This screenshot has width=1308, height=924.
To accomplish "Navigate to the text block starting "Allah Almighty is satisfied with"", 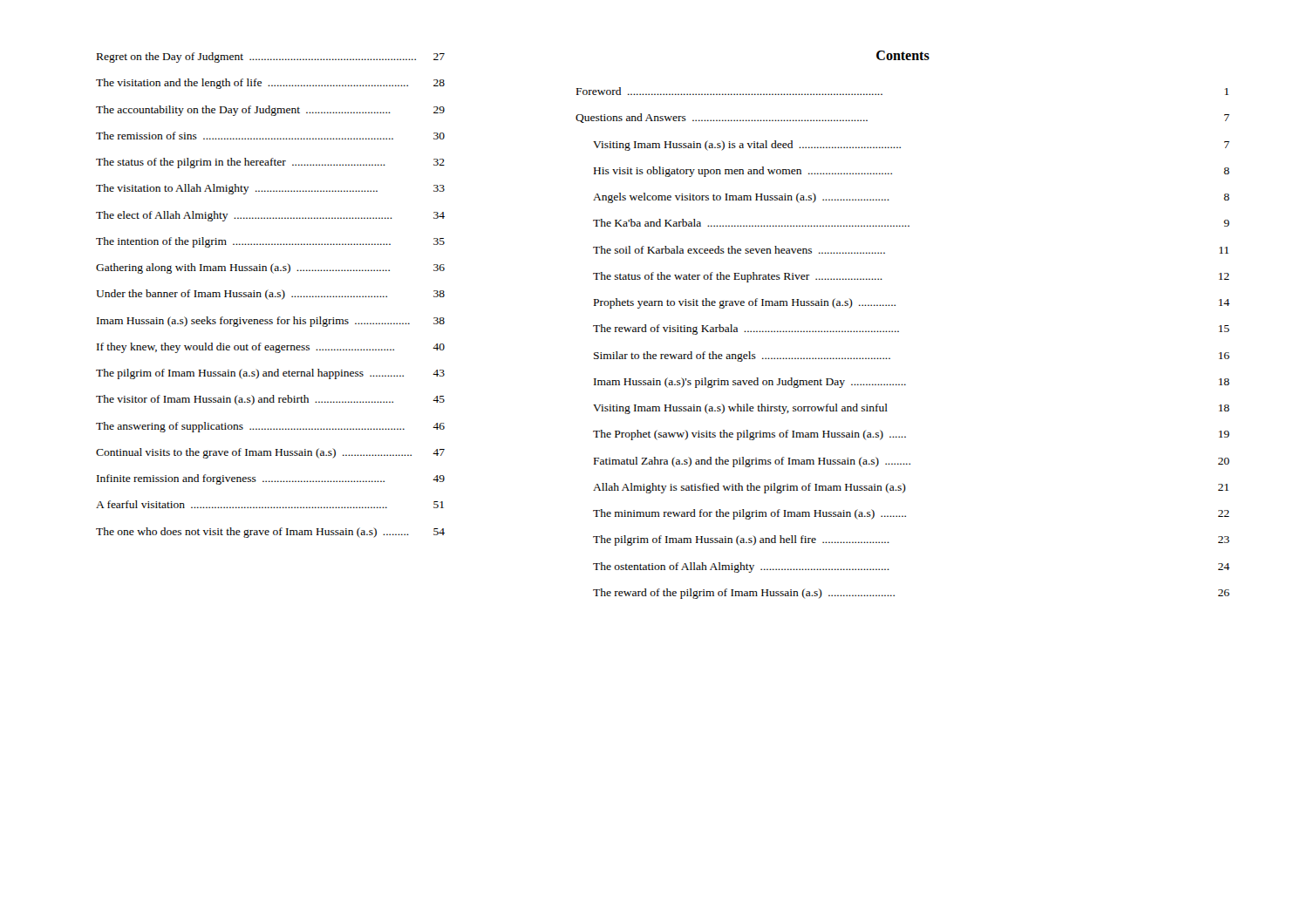I will 911,487.
